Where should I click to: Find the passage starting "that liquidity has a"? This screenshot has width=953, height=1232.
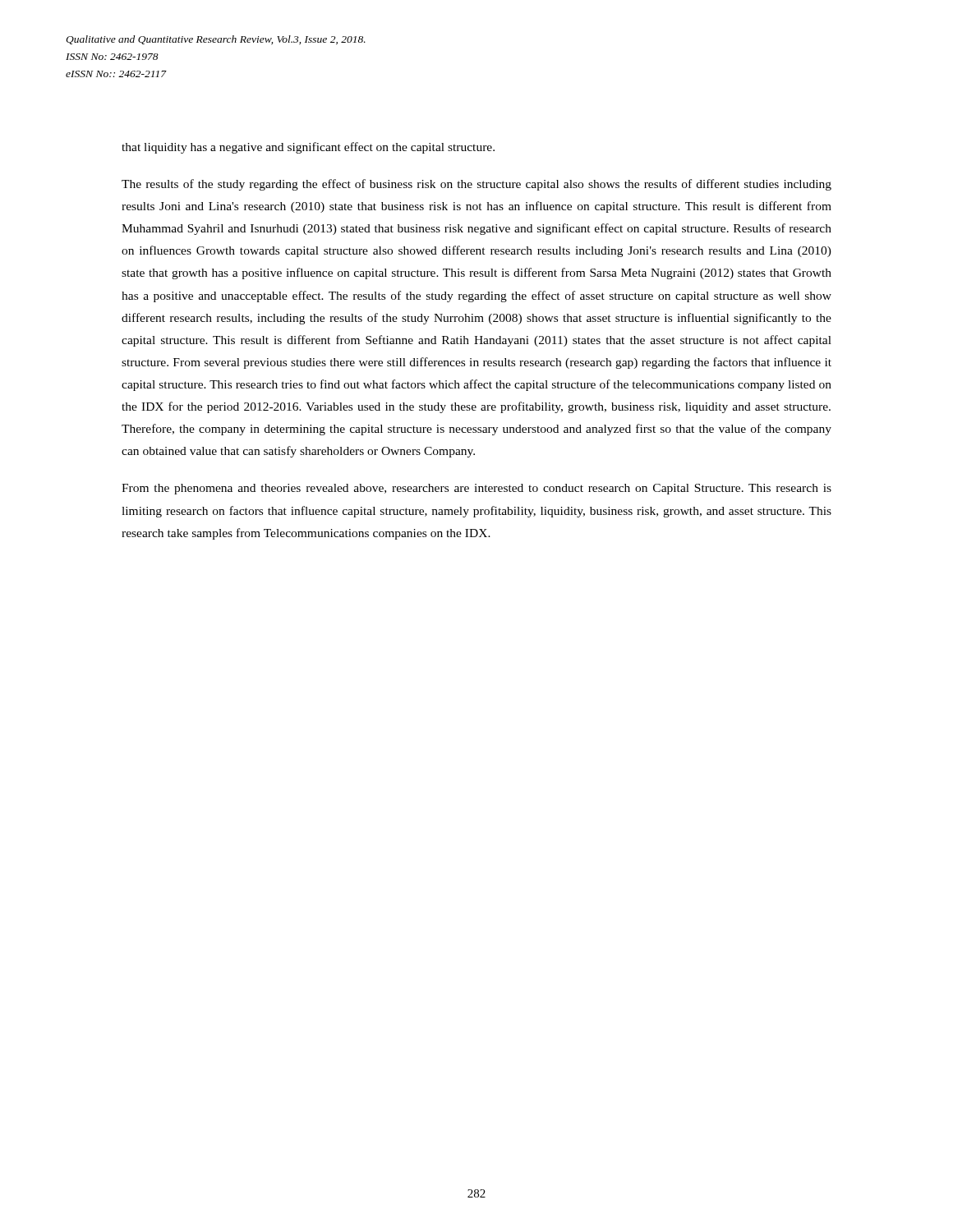click(x=309, y=147)
